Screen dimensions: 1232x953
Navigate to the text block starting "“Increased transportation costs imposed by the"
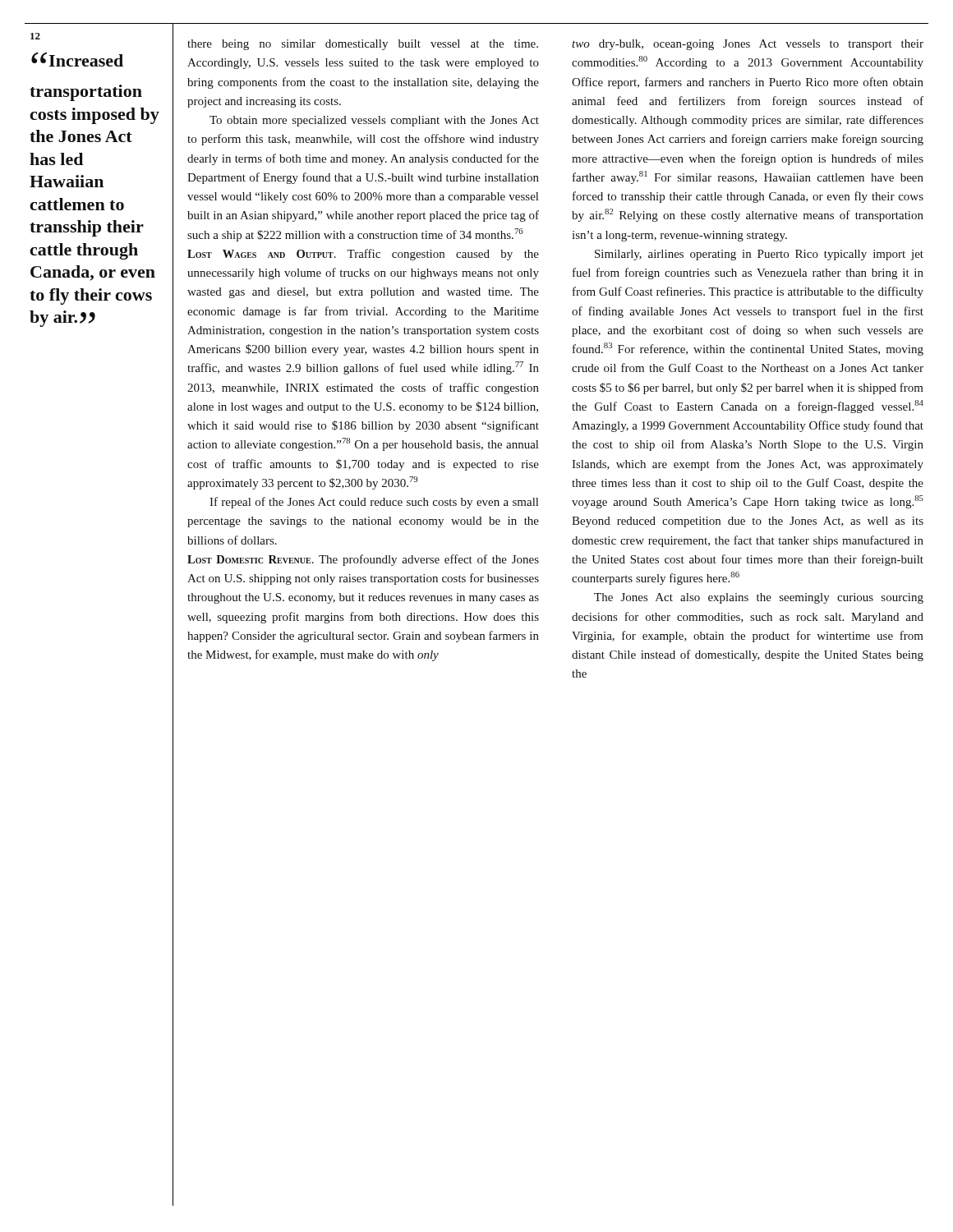click(94, 189)
